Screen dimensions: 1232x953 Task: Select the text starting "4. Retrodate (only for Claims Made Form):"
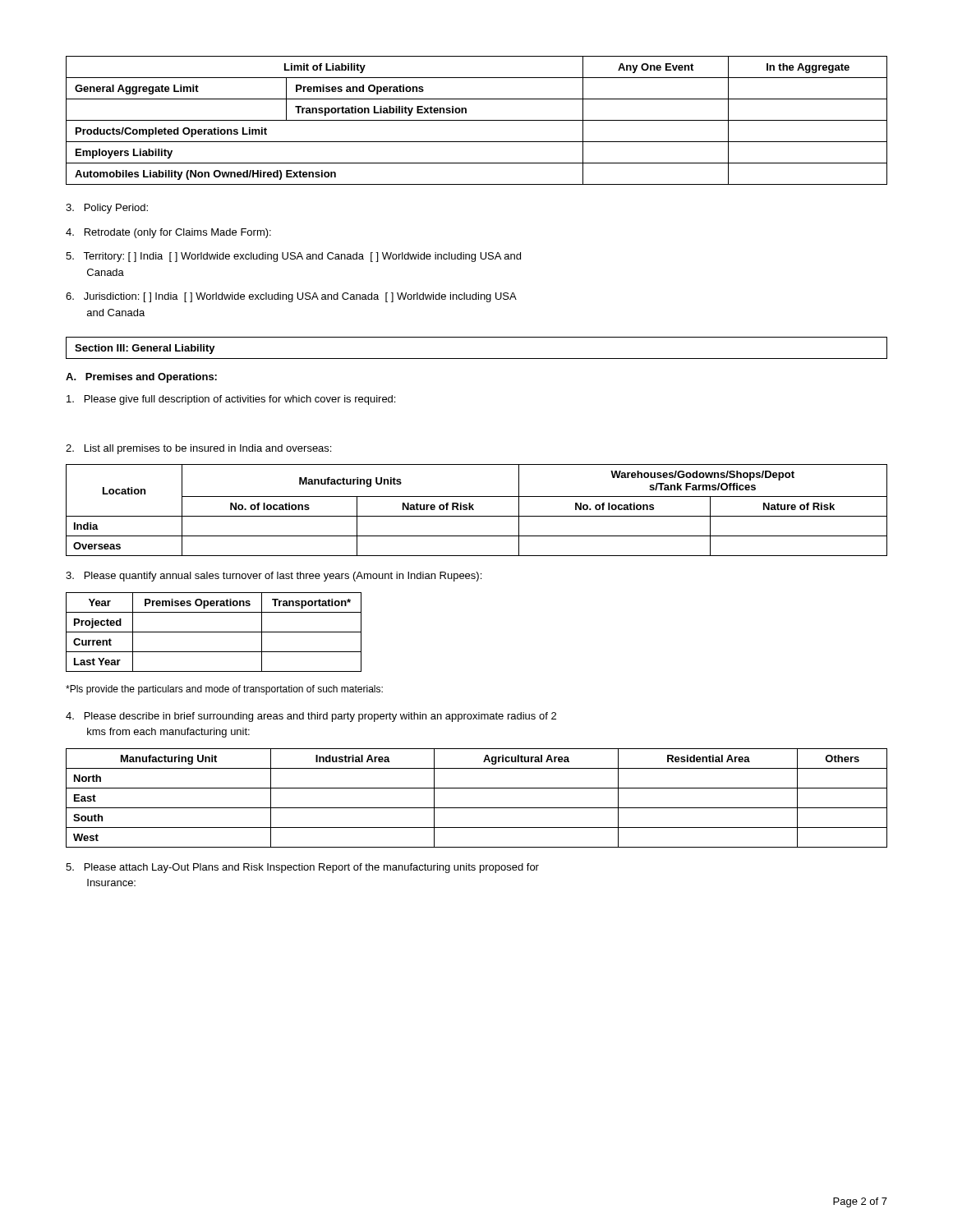[169, 232]
